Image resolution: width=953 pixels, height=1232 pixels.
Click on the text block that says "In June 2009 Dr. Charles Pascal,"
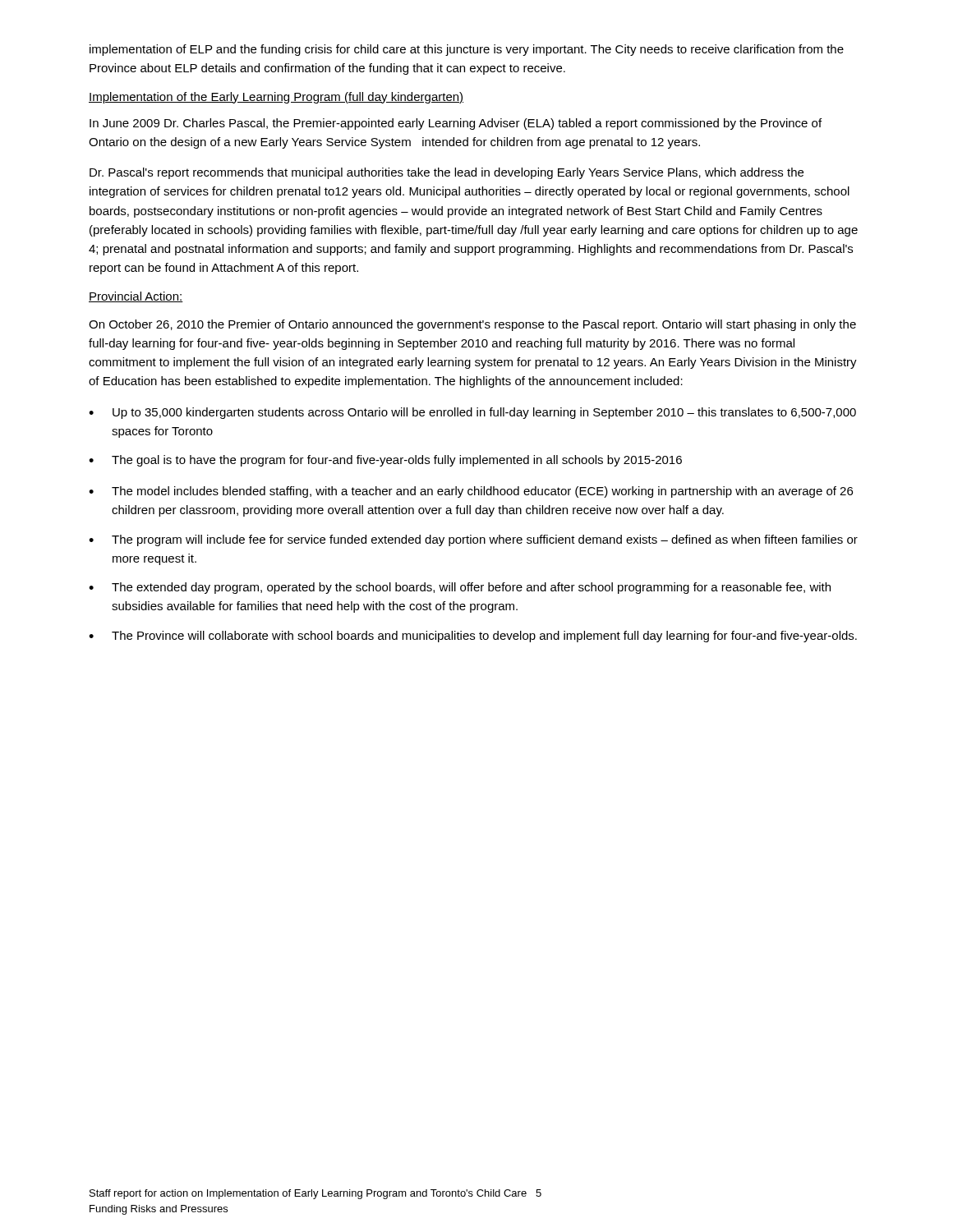point(455,132)
